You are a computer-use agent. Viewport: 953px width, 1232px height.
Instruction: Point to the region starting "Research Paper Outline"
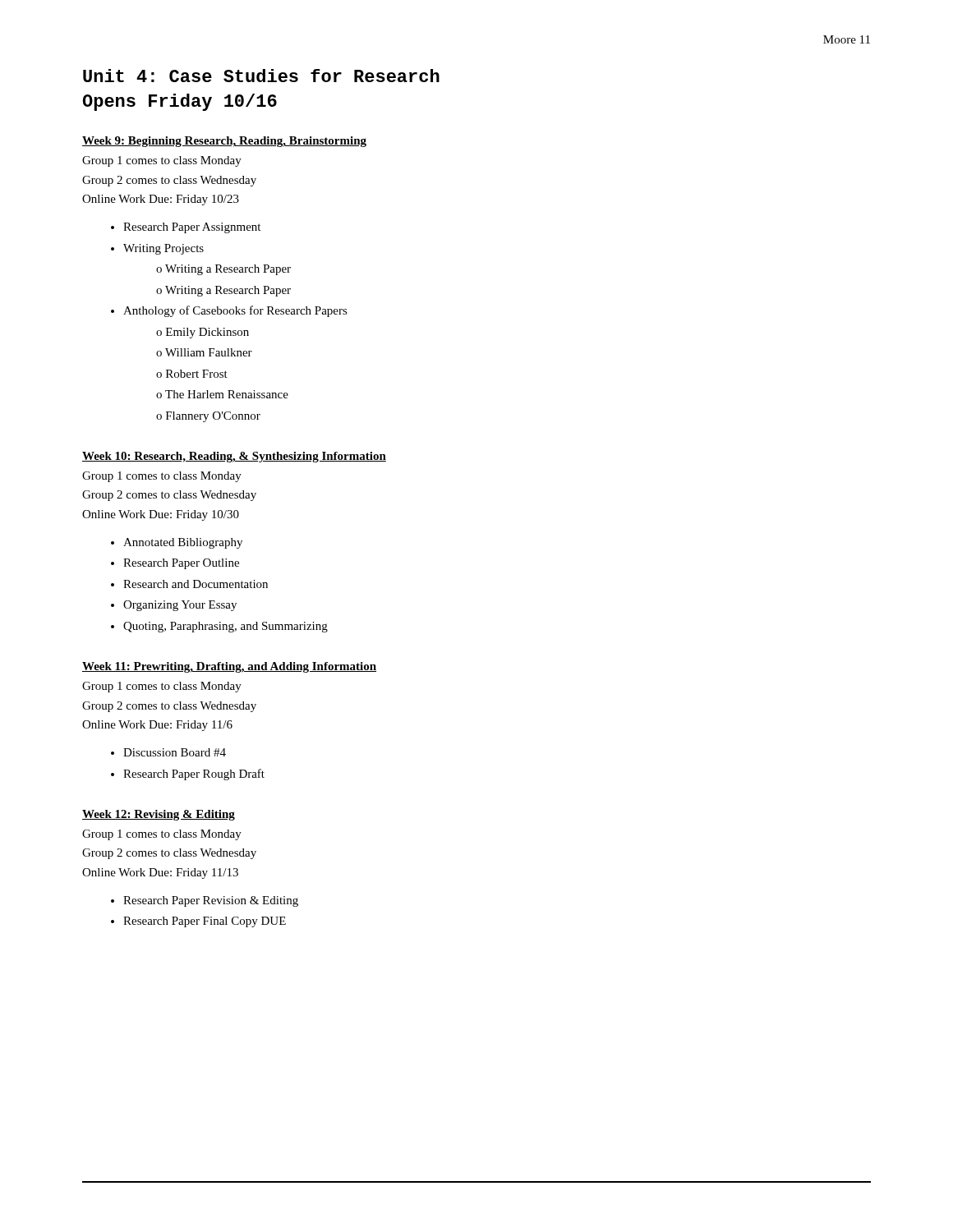click(x=181, y=563)
